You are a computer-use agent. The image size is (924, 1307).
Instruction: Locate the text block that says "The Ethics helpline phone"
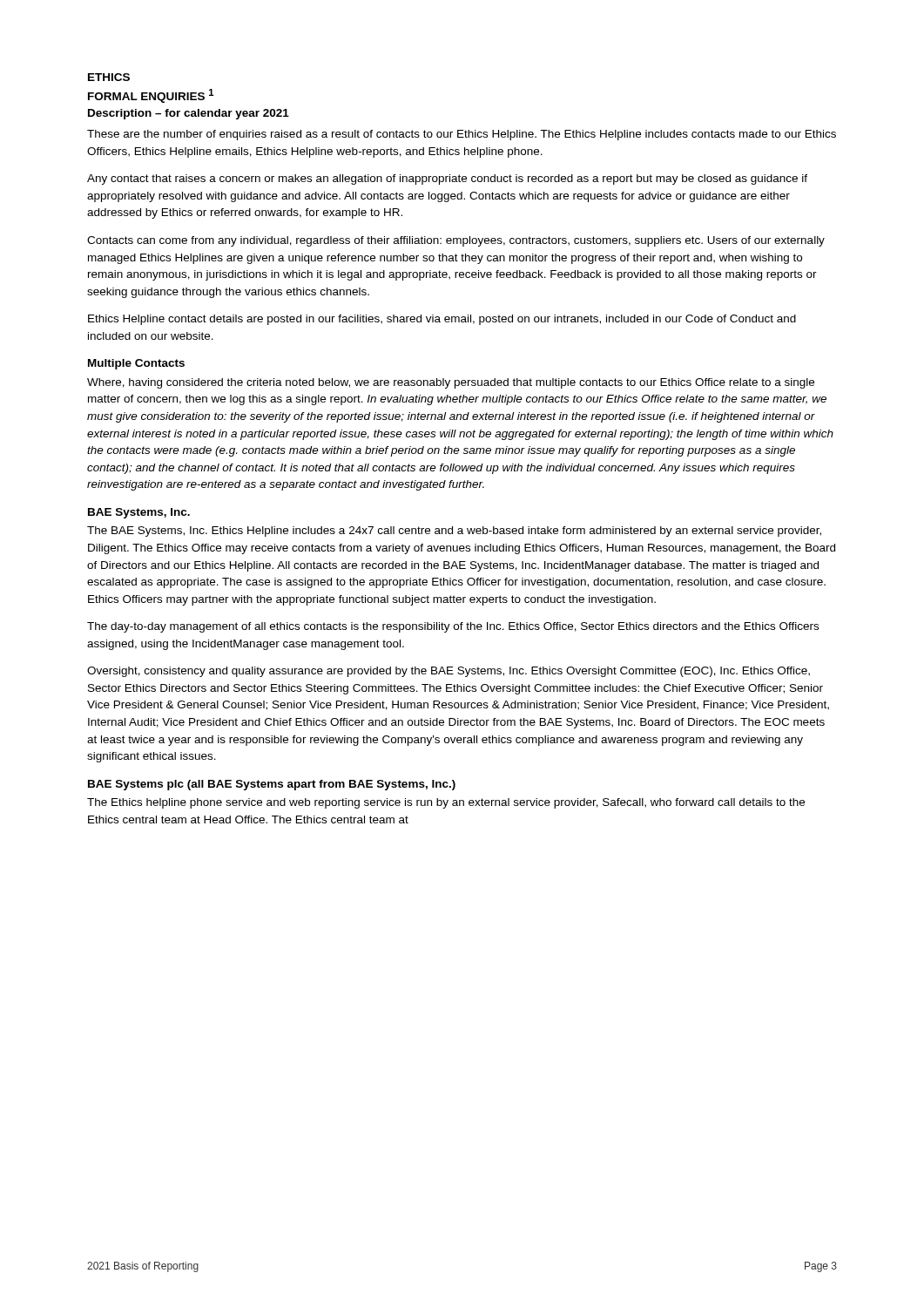(462, 811)
